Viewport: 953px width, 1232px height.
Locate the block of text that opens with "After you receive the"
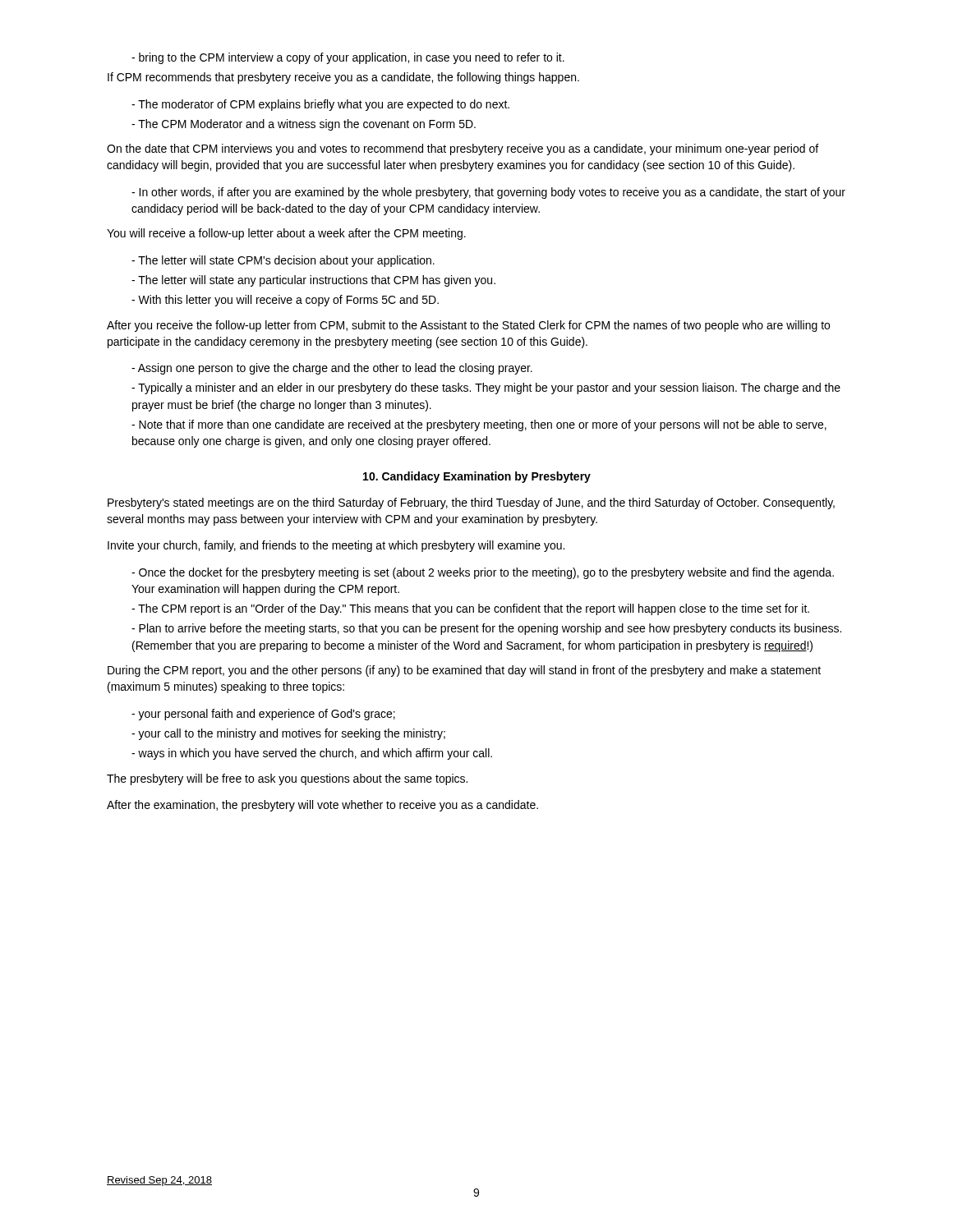[x=469, y=333]
